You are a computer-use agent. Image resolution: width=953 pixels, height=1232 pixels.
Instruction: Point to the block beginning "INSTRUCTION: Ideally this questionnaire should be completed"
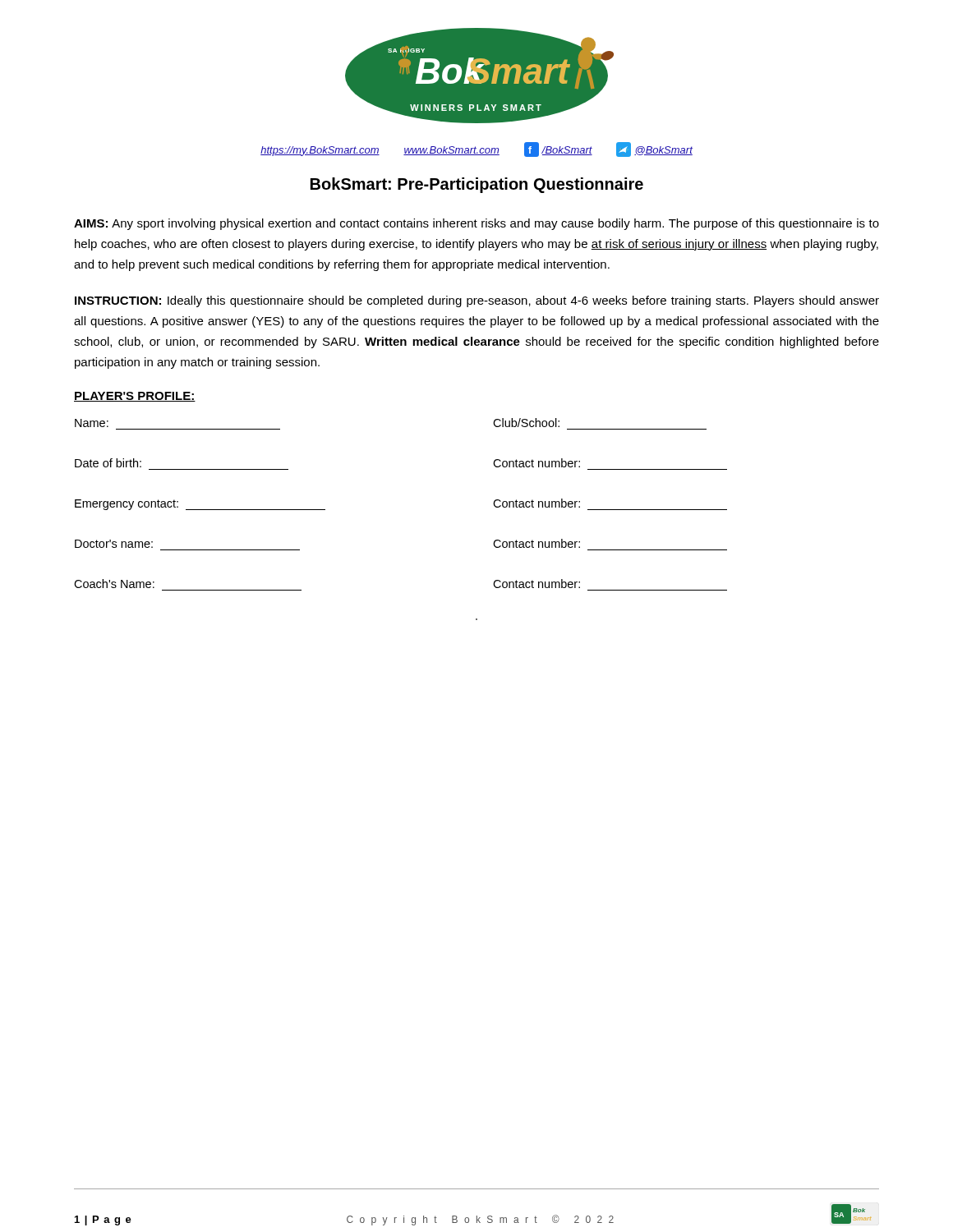point(476,331)
